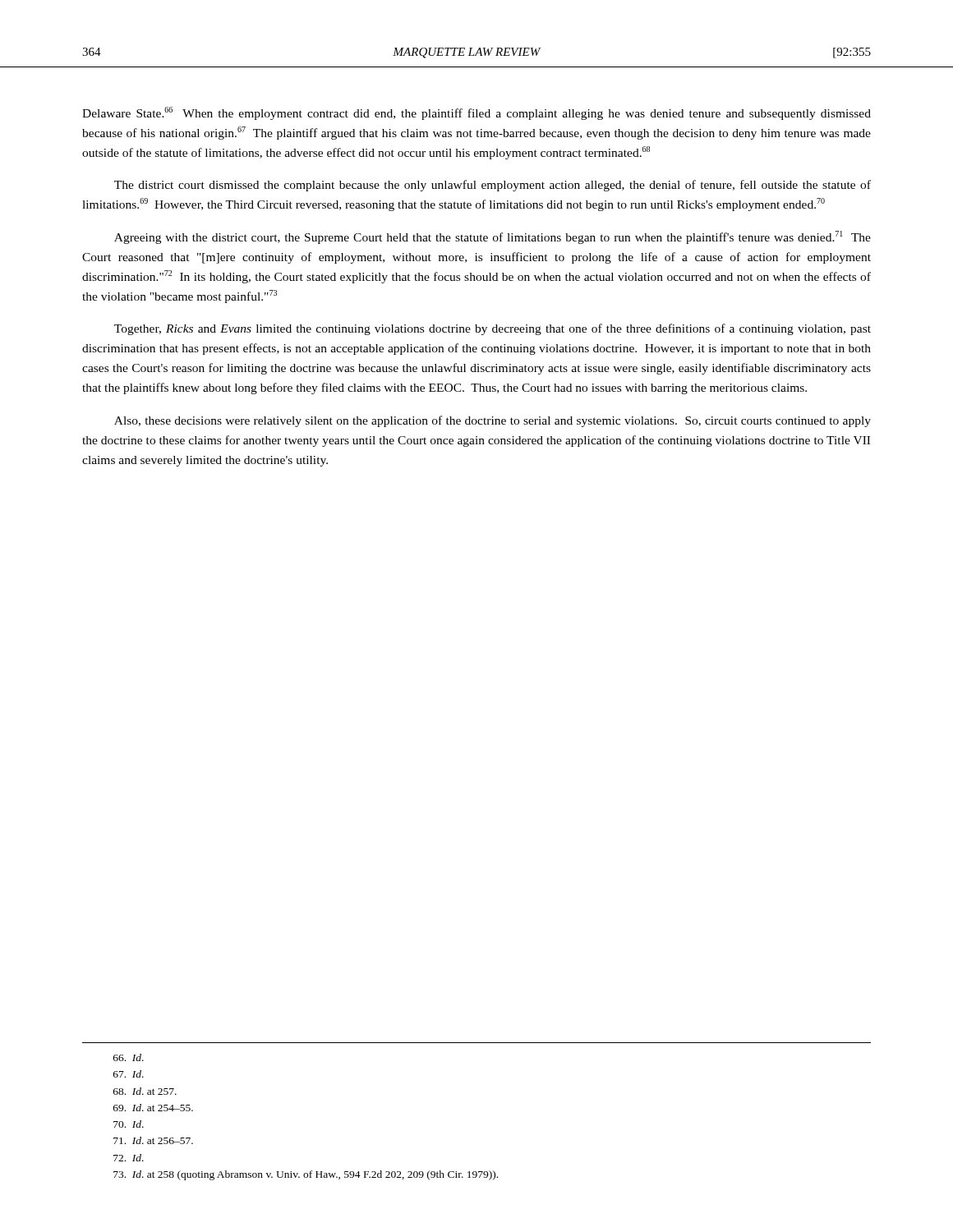The width and height of the screenshot is (953, 1232).
Task: Point to the block beginning "The district court dismissed"
Action: [476, 195]
